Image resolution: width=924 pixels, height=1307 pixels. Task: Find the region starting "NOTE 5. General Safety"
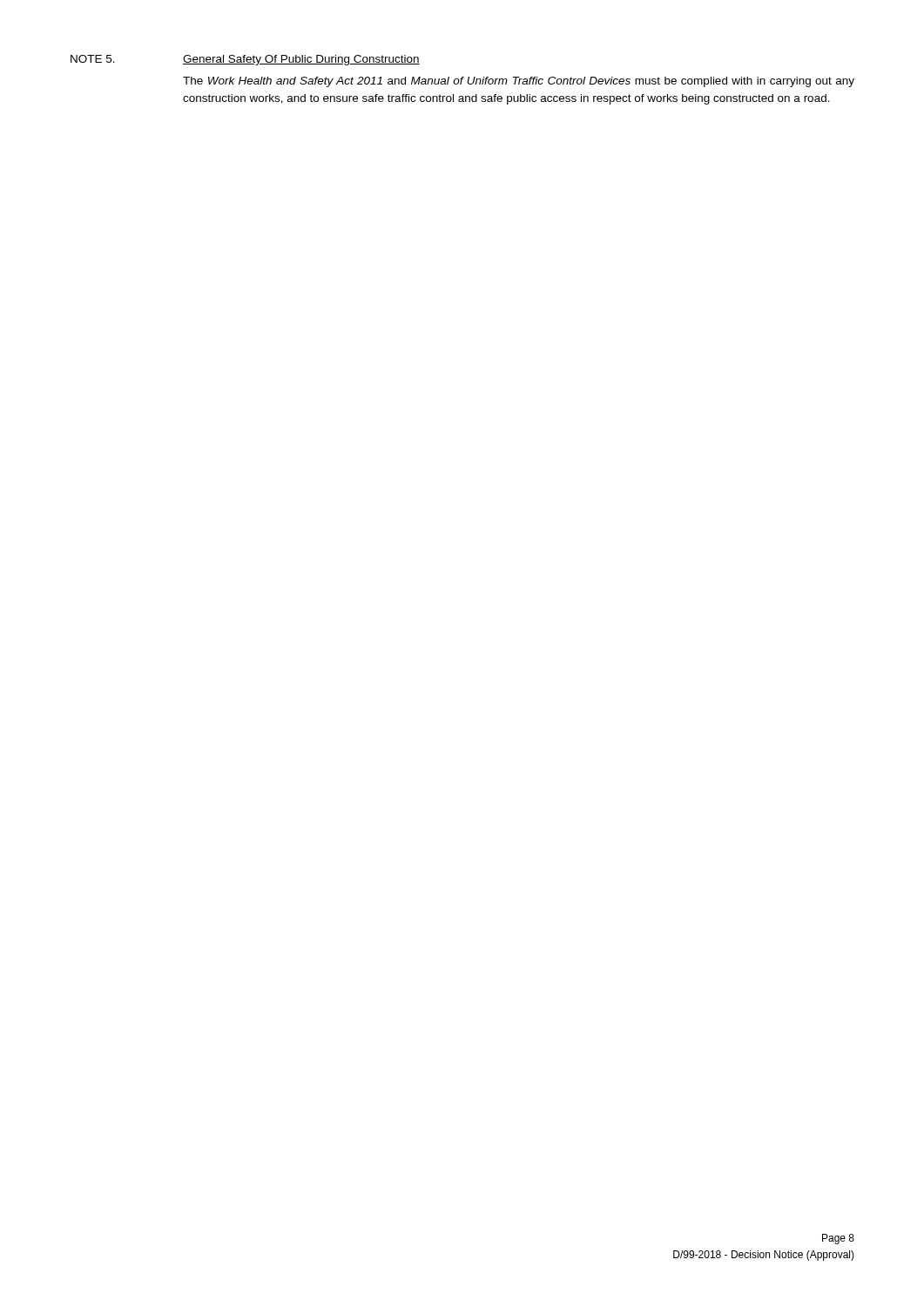(x=245, y=59)
